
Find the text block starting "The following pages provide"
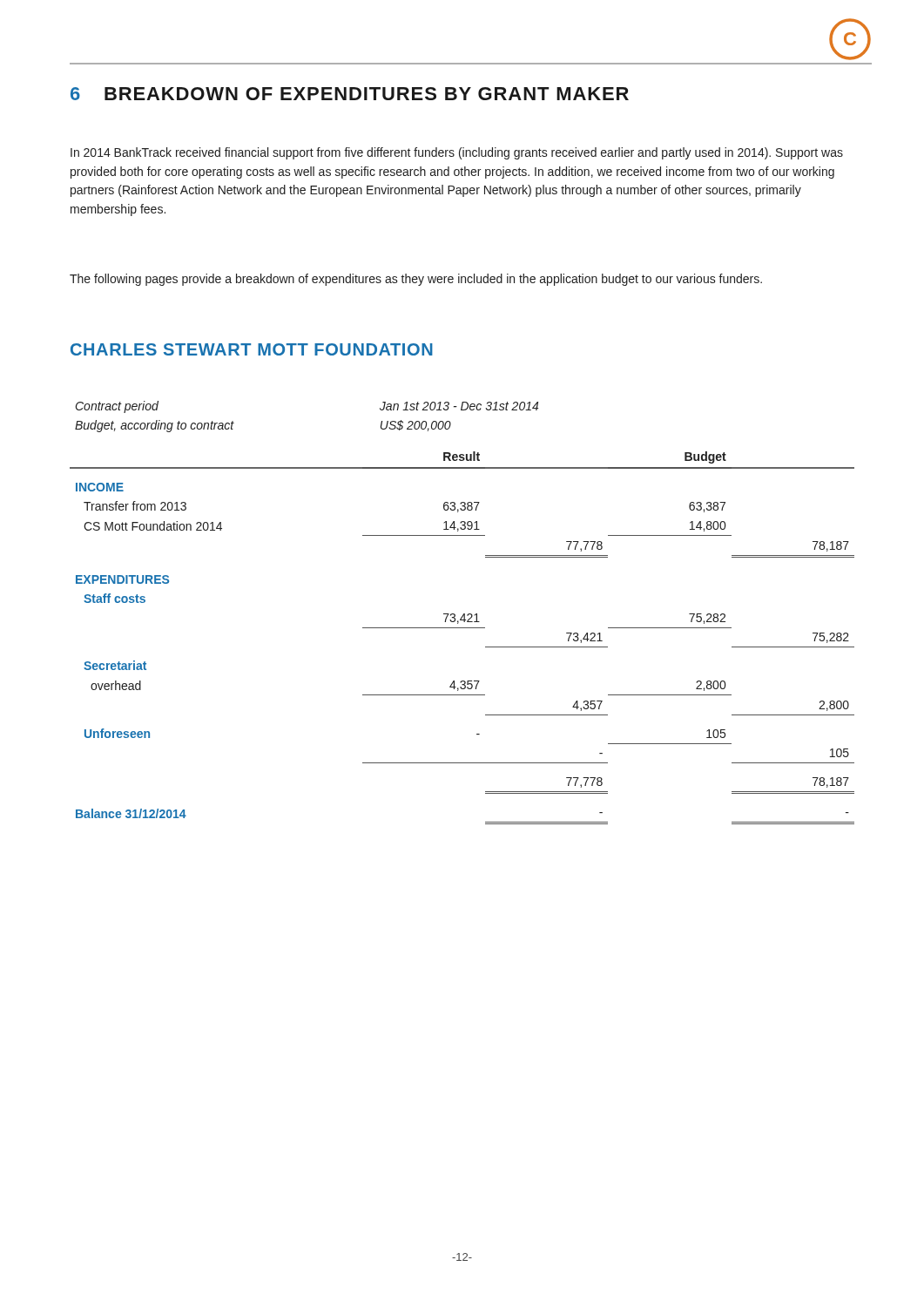pyautogui.click(x=416, y=279)
